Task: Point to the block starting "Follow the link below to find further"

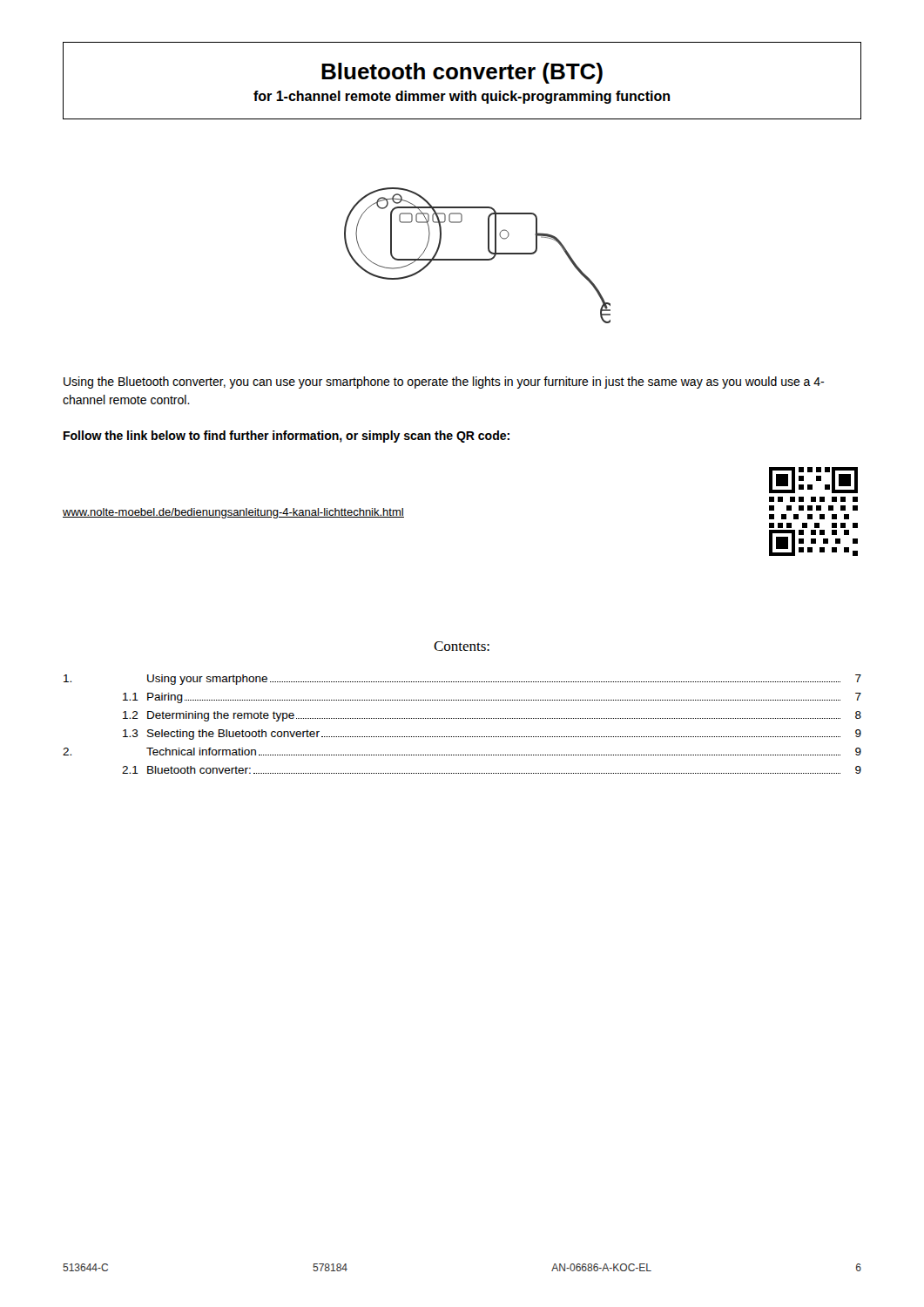Action: [287, 436]
